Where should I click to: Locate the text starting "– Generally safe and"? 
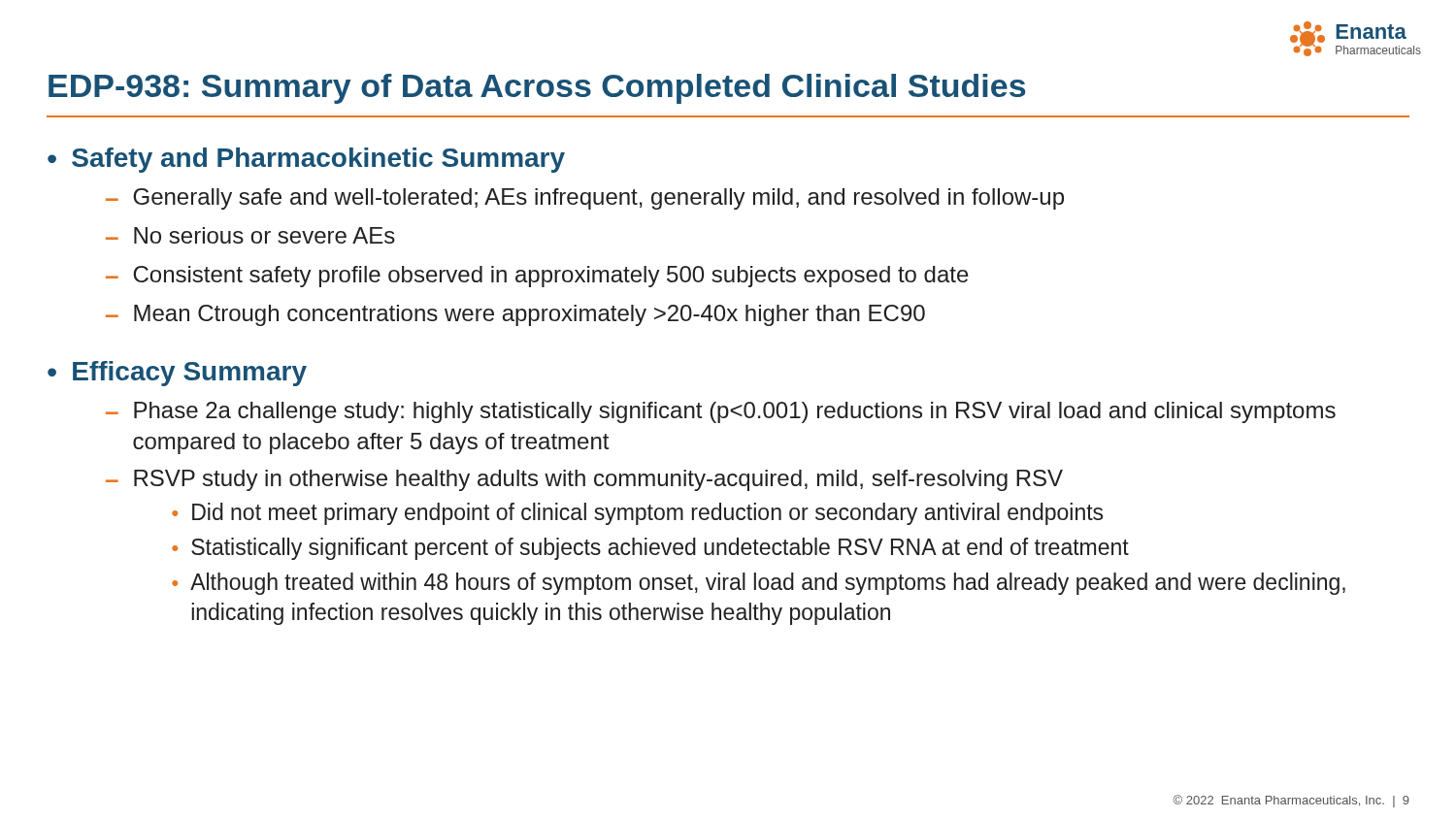click(x=757, y=199)
